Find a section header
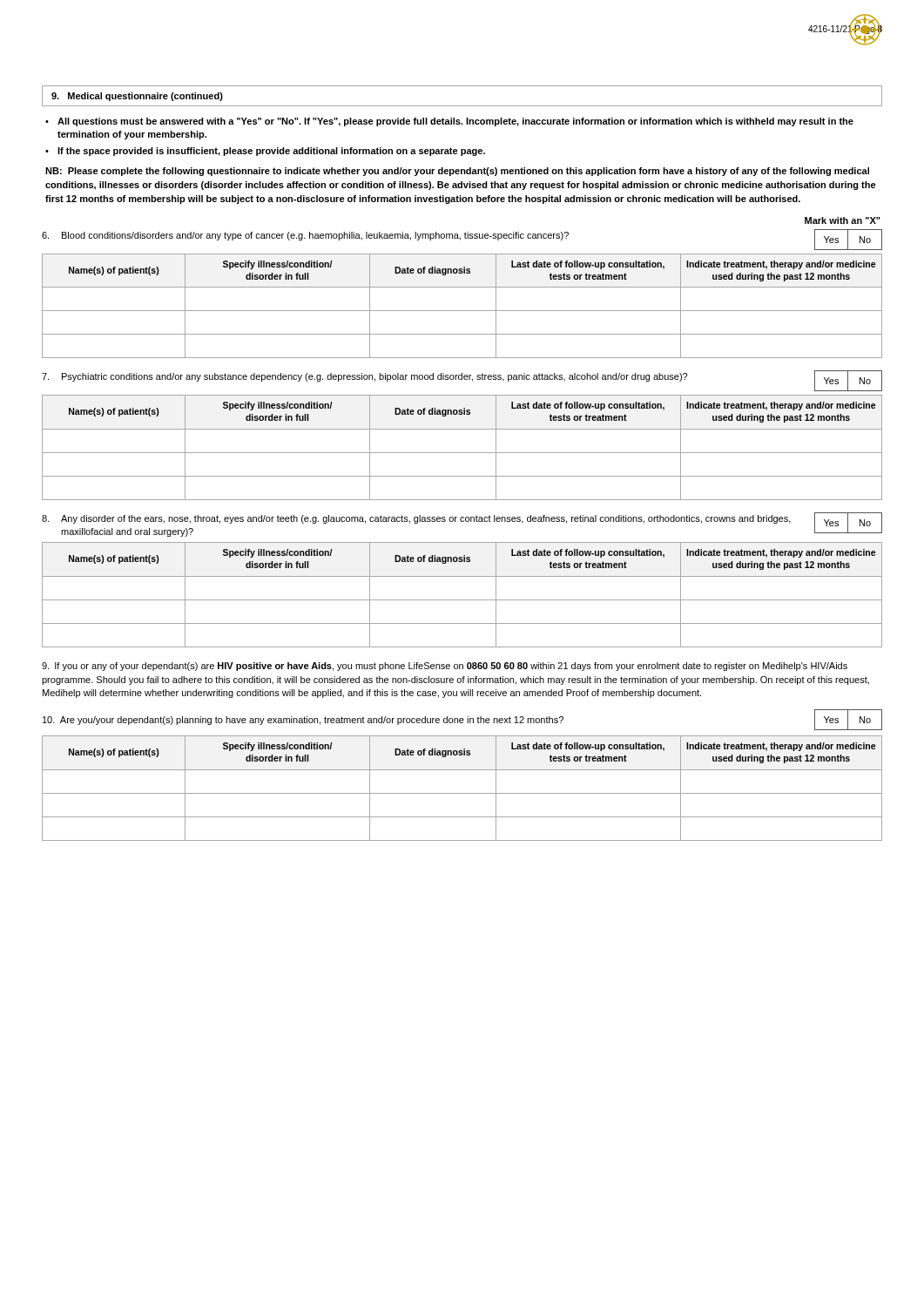This screenshot has height=1307, width=924. click(x=137, y=96)
